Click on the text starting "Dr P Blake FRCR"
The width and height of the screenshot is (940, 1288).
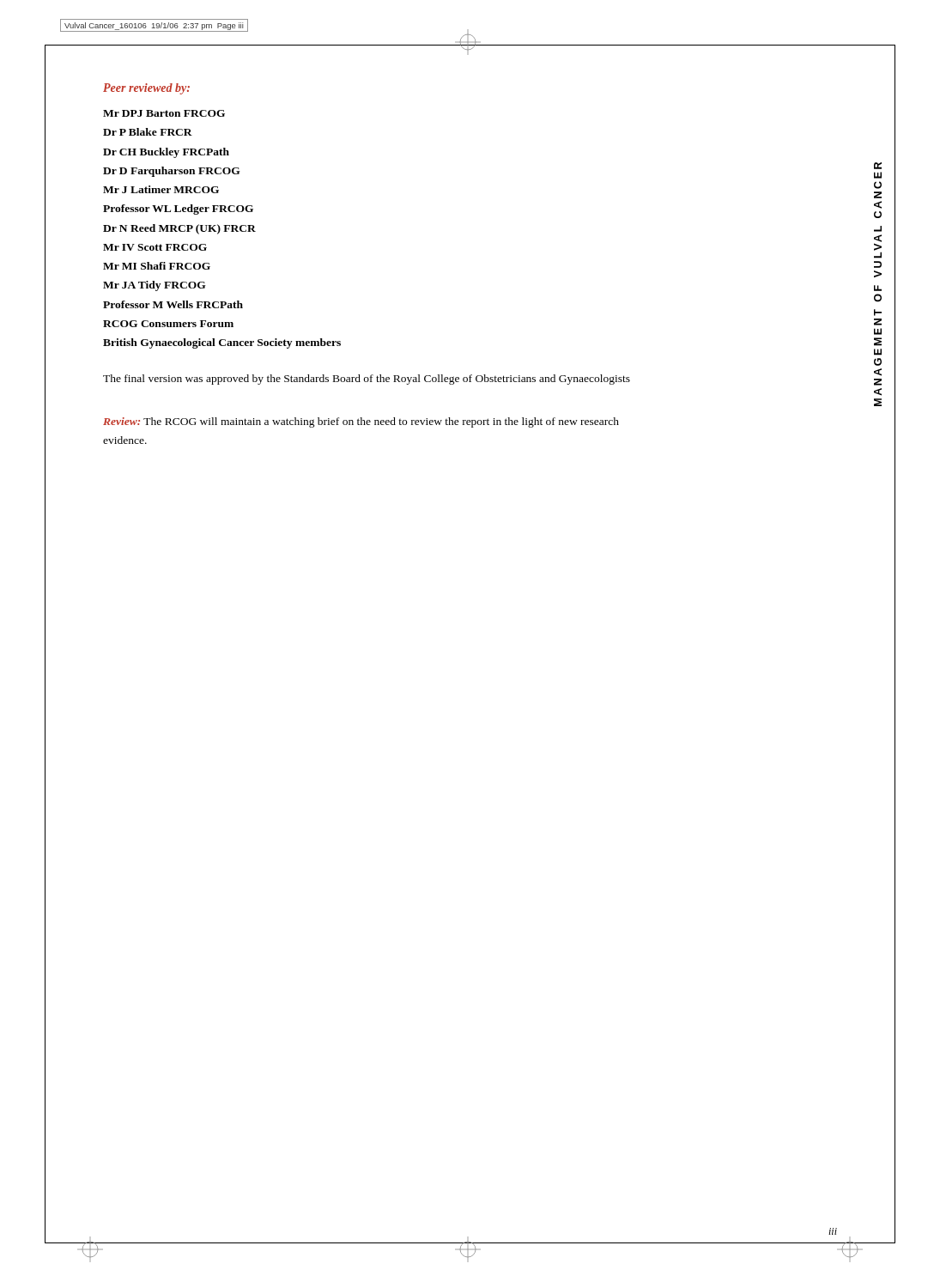click(x=147, y=132)
